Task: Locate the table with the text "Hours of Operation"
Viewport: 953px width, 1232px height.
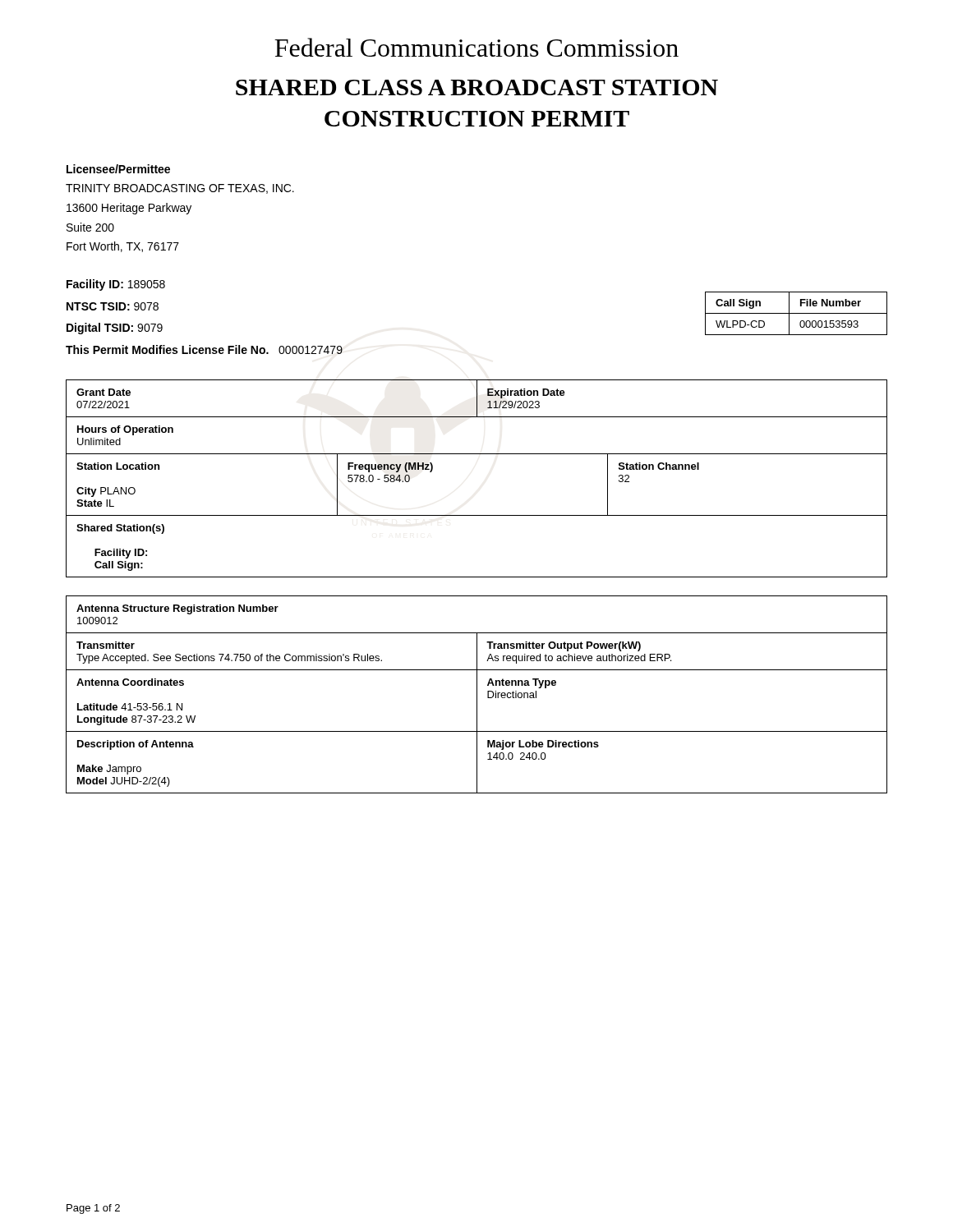Action: click(x=476, y=435)
